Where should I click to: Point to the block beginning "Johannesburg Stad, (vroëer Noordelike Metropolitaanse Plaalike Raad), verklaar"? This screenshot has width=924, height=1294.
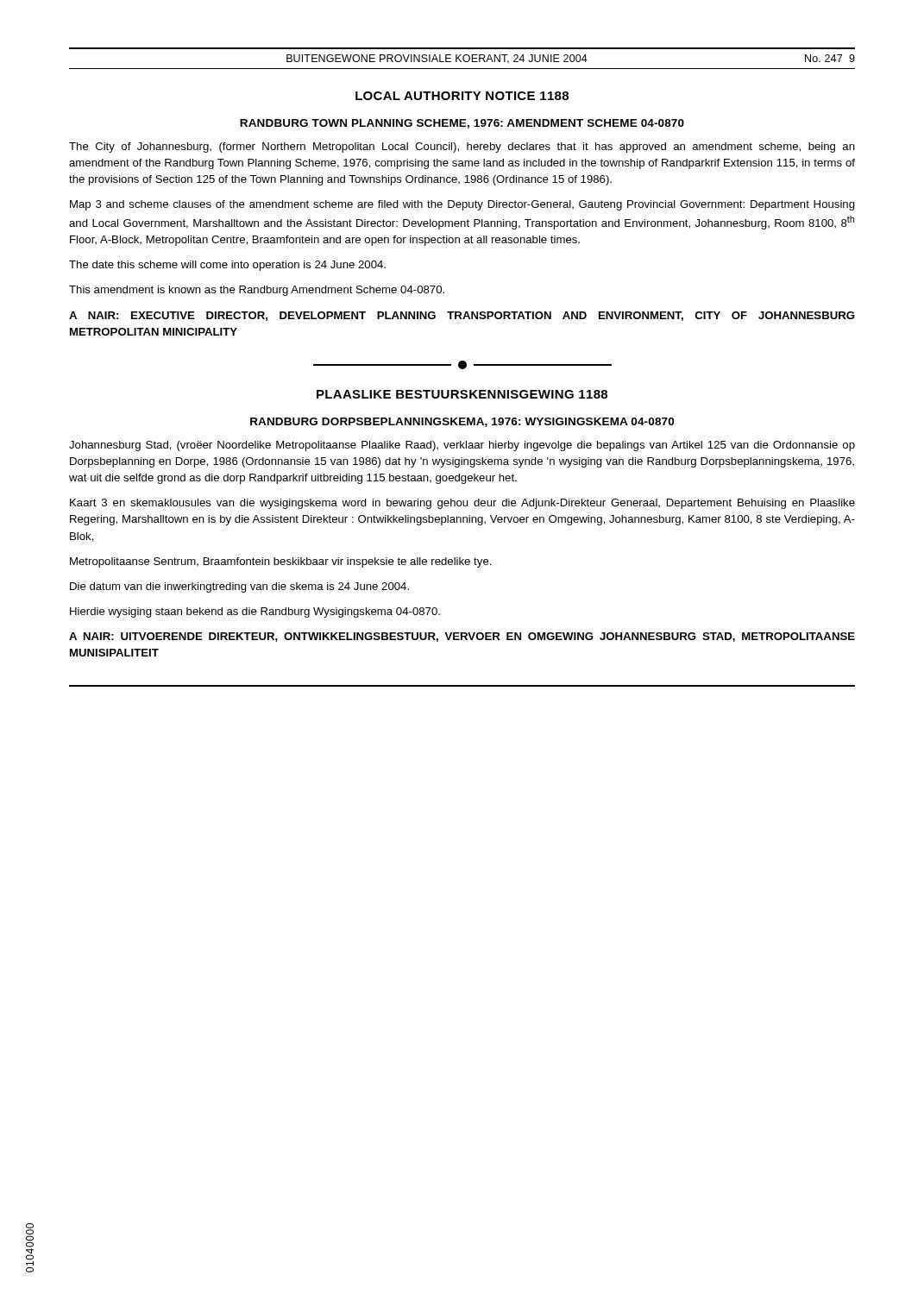462,461
